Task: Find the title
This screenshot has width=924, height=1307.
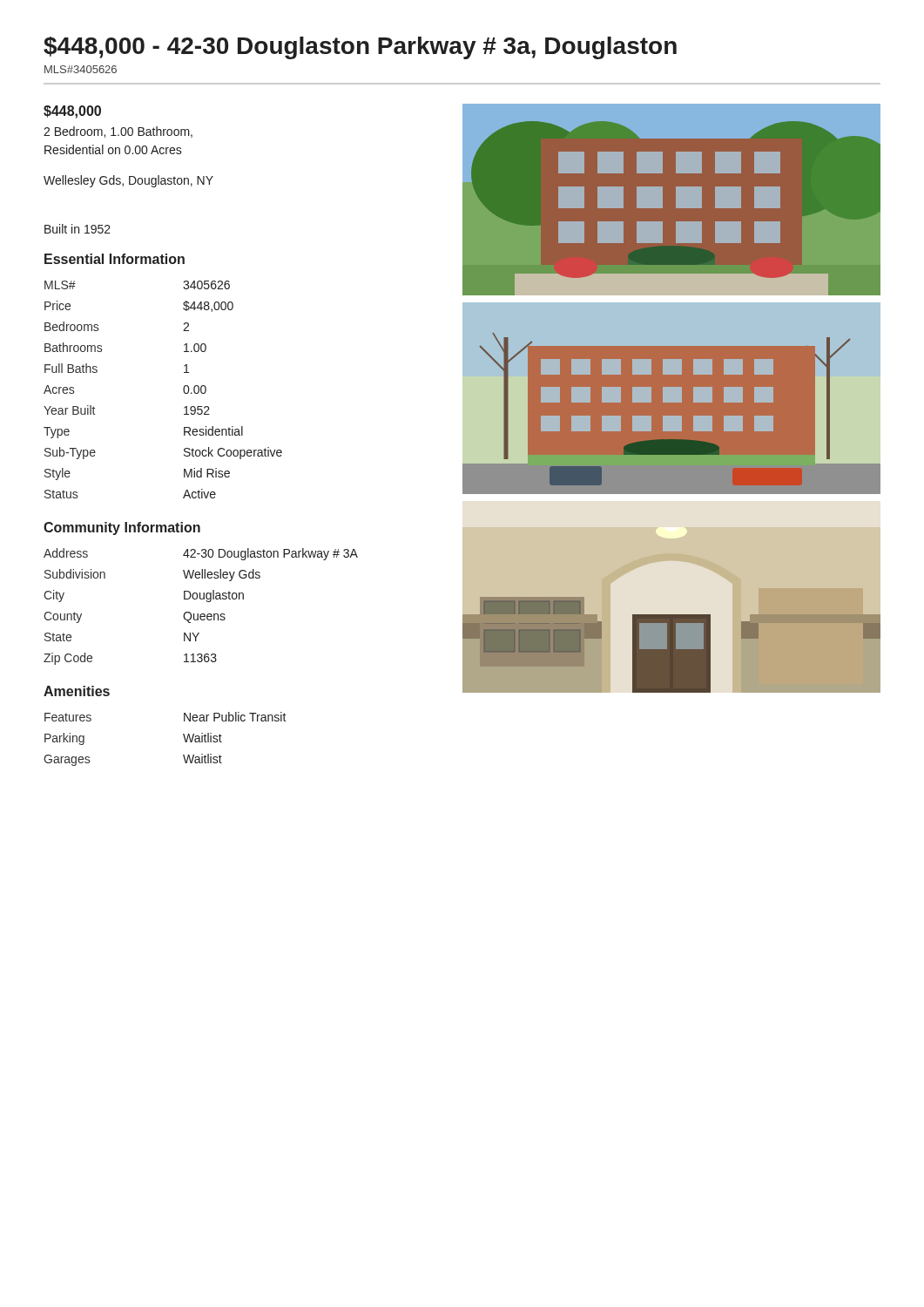Action: pyautogui.click(x=462, y=53)
